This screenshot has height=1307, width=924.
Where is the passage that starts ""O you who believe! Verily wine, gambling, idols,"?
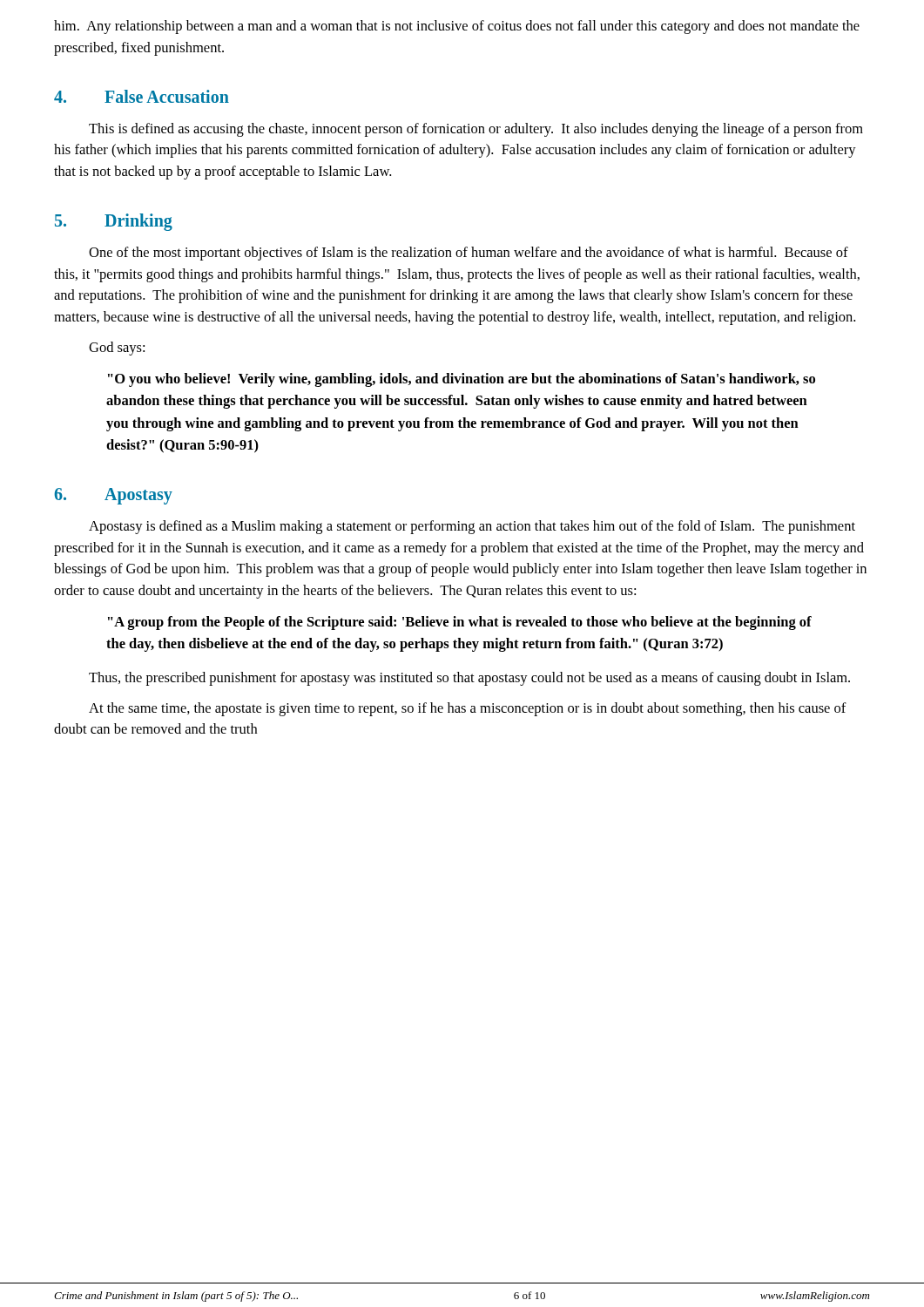coord(461,412)
